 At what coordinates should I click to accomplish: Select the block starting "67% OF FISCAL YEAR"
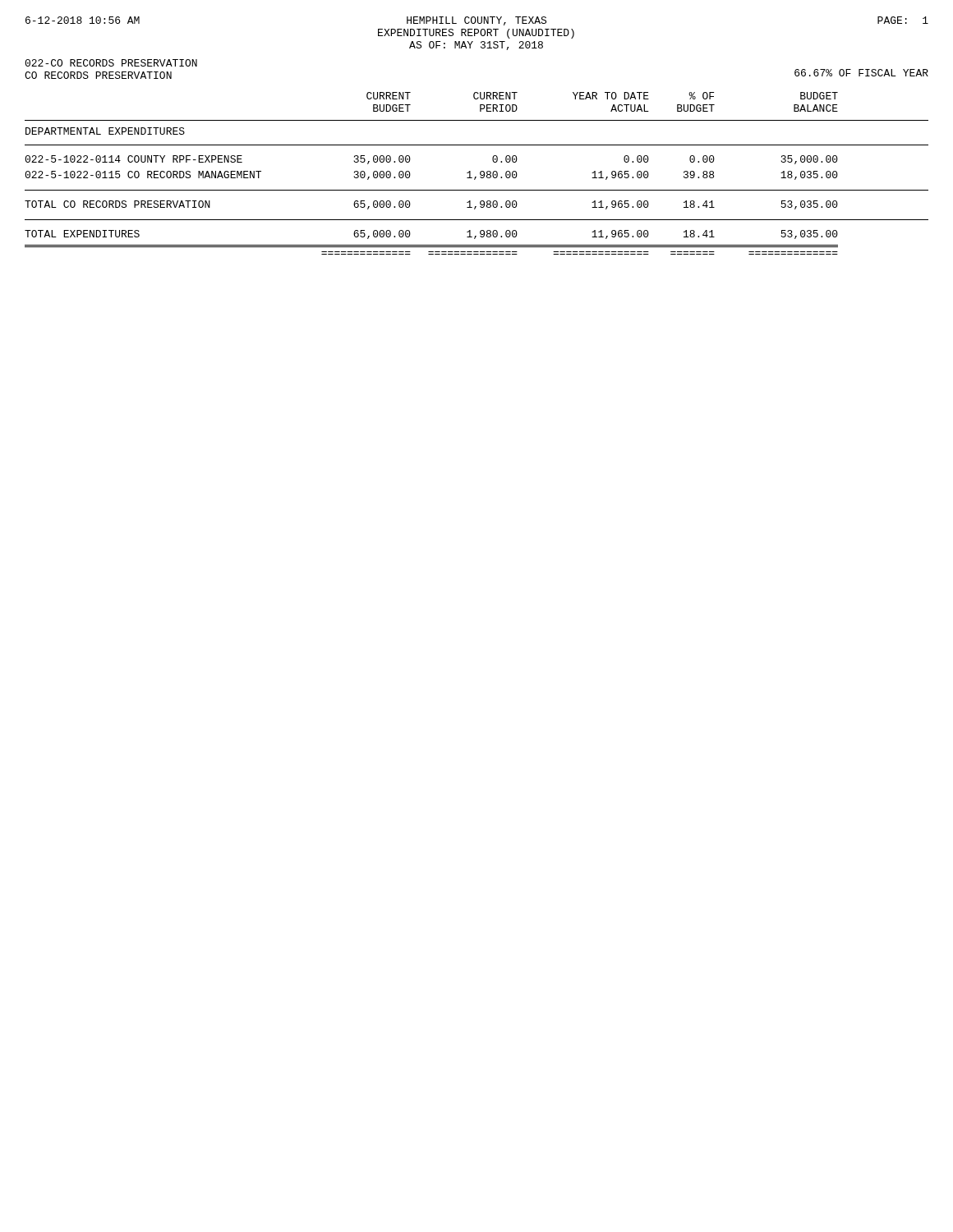[861, 74]
